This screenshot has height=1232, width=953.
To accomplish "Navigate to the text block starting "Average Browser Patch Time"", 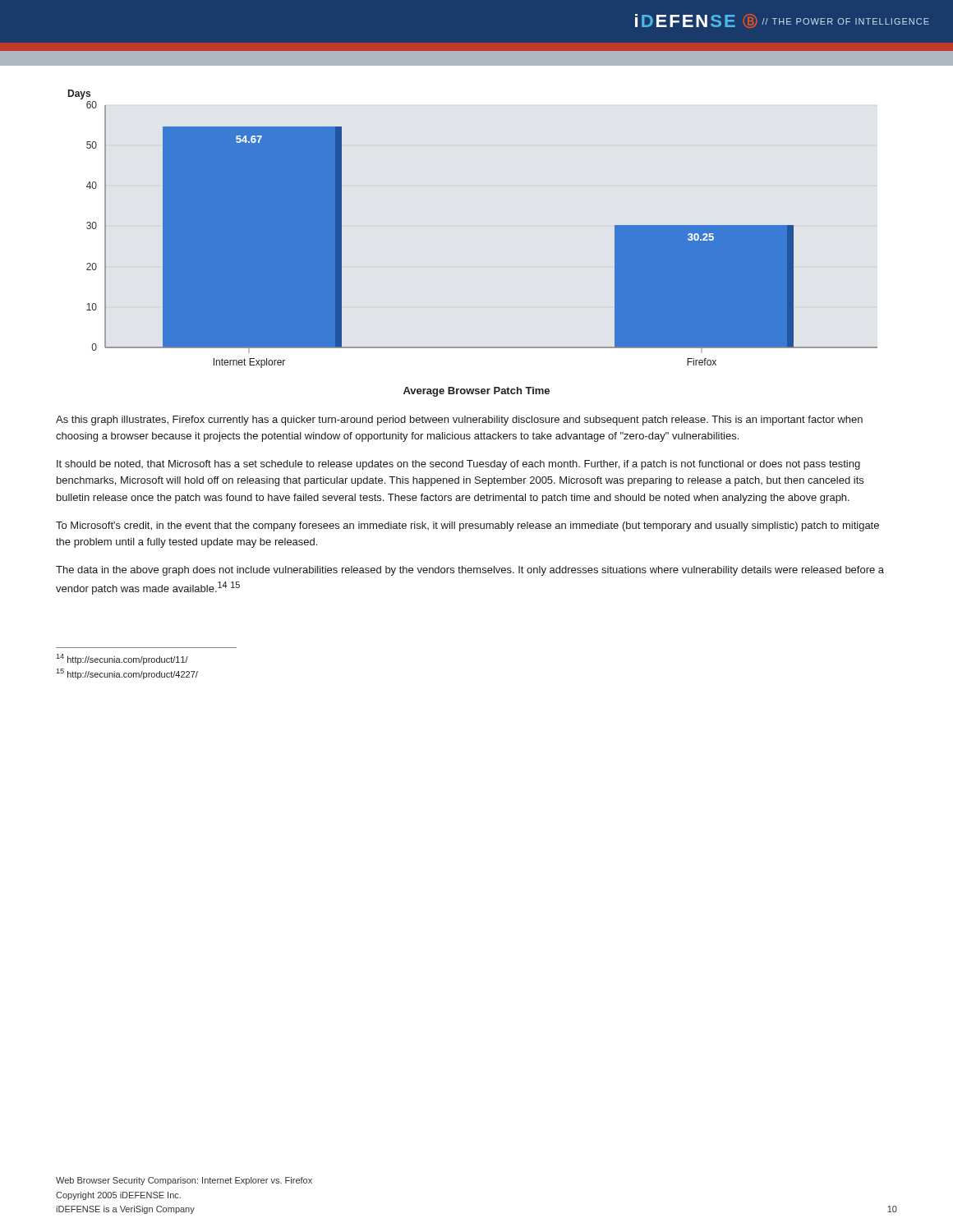I will coord(476,391).
